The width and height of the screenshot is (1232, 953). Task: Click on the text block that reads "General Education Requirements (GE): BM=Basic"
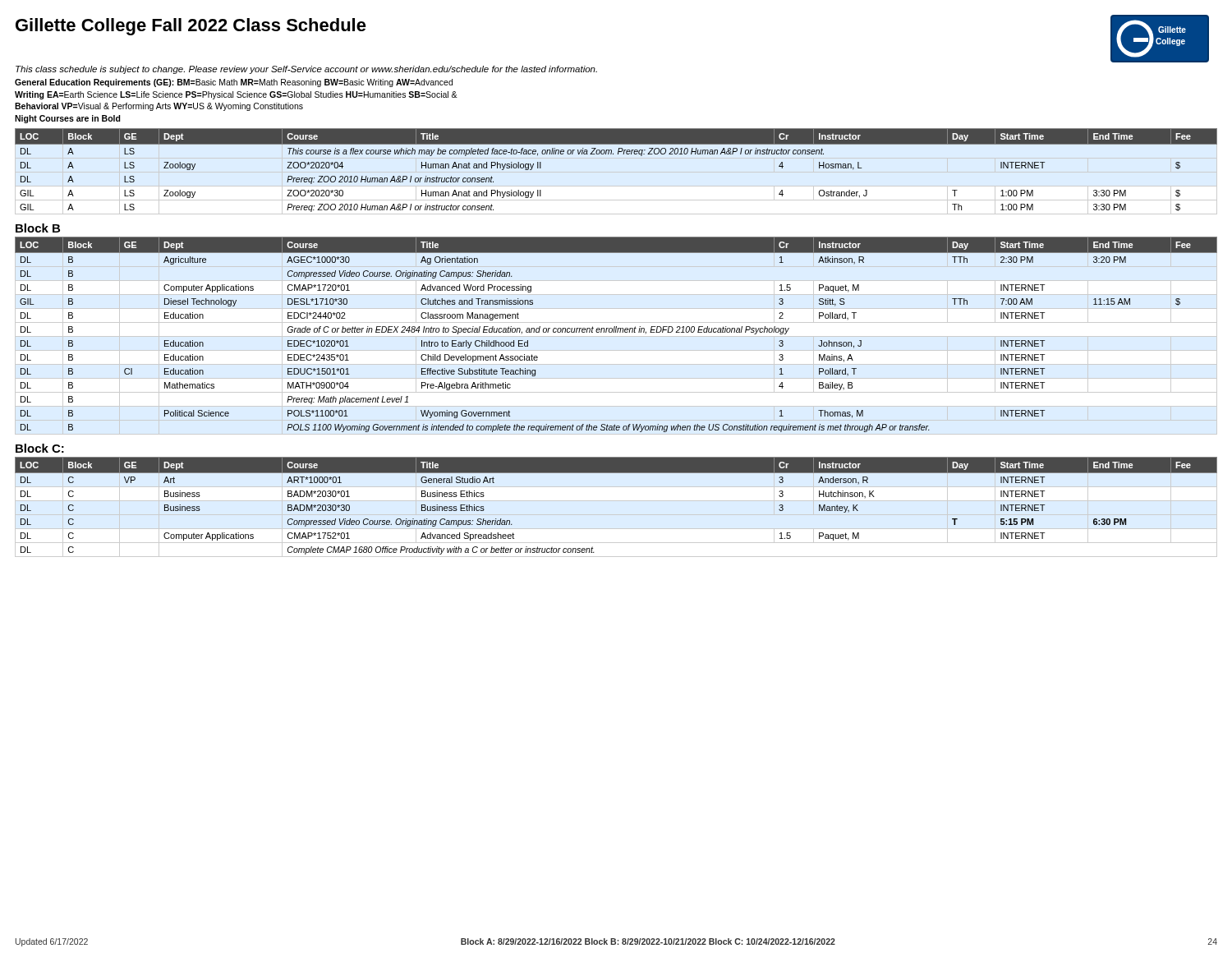point(236,100)
